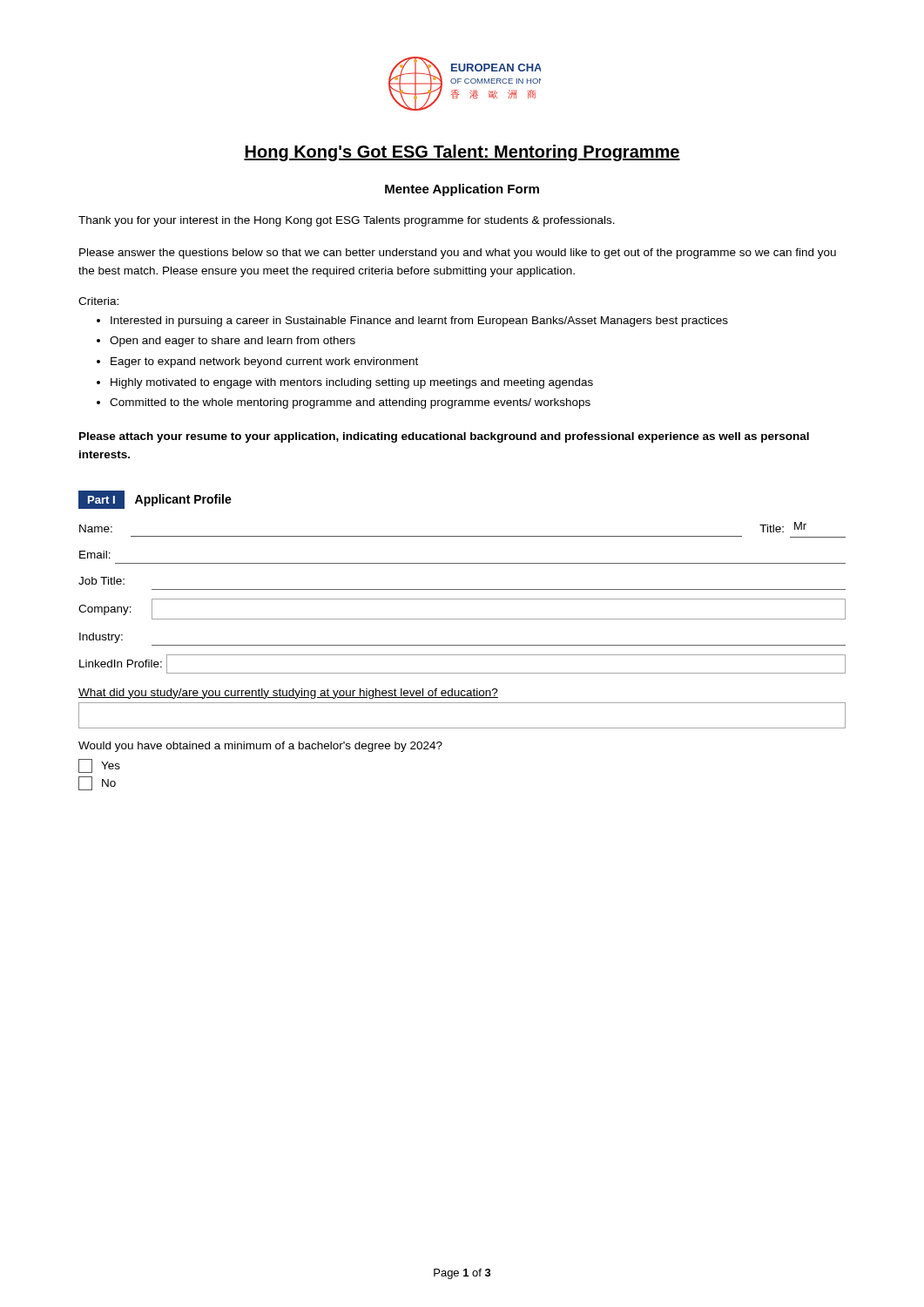Locate the table with the text "Part I Applicant"
The height and width of the screenshot is (1307, 924).
462,582
